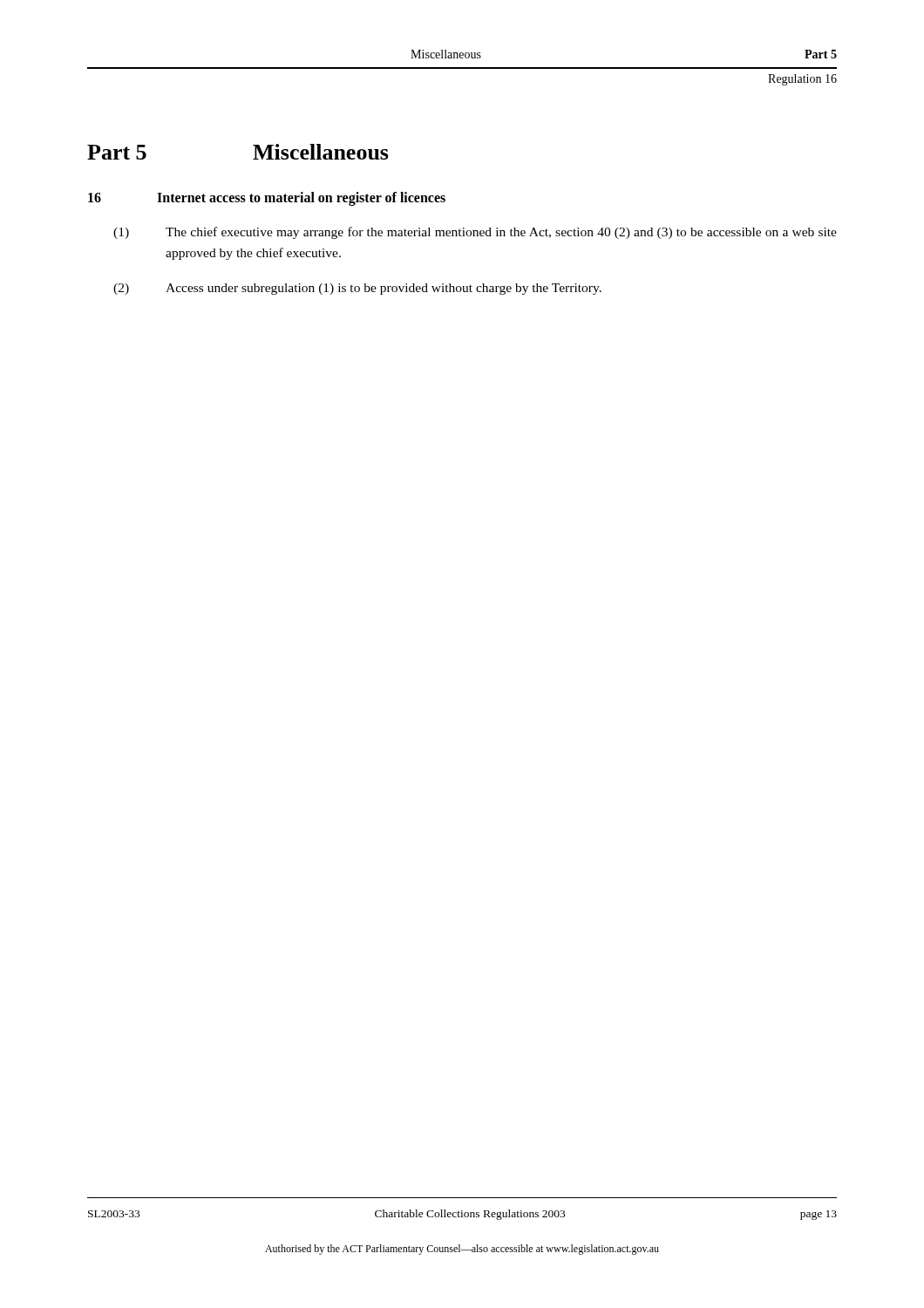Locate the section header that opens with "16 Internet access to"
924x1308 pixels.
266,198
